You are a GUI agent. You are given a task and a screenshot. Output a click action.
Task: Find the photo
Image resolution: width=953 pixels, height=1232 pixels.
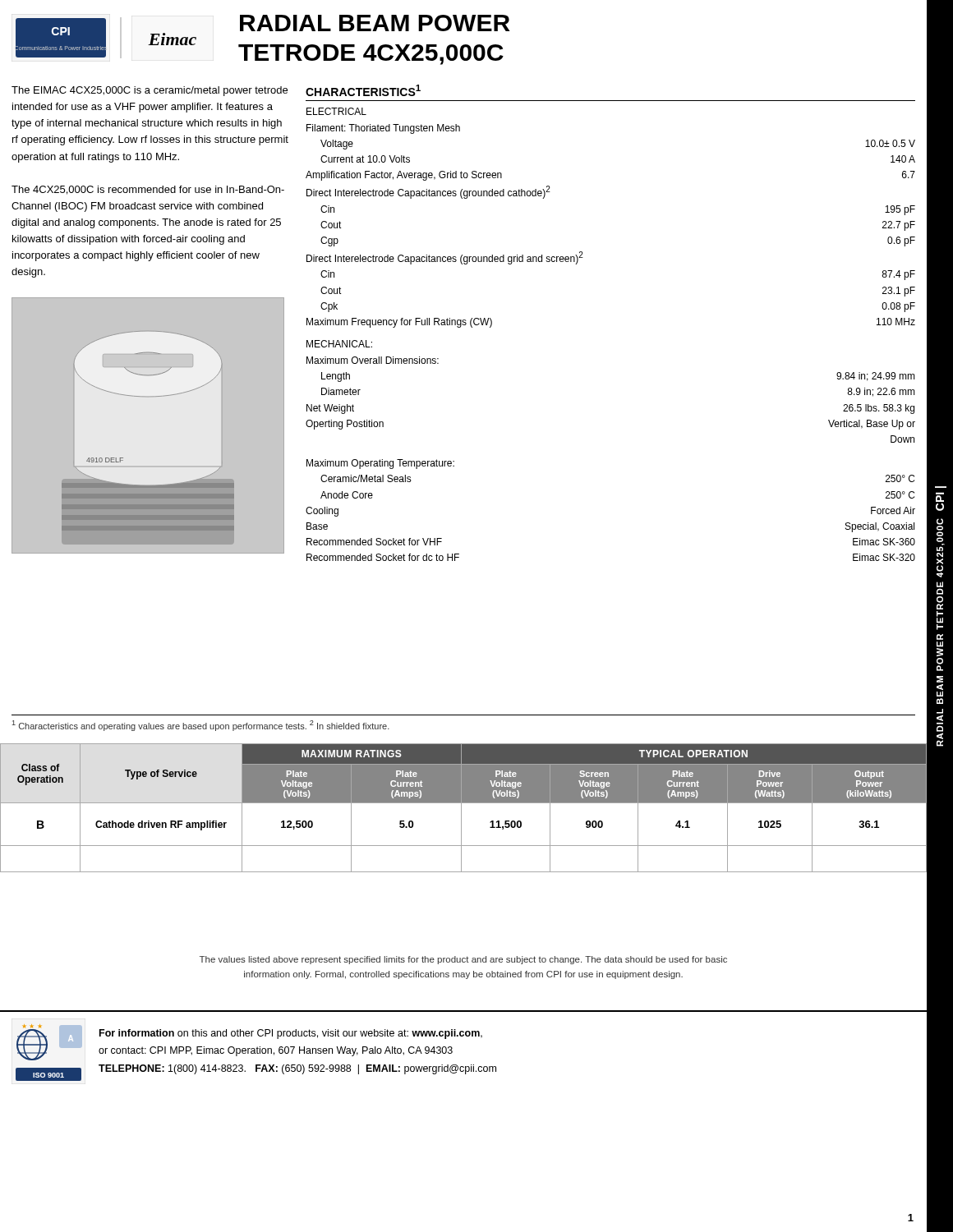tap(148, 425)
